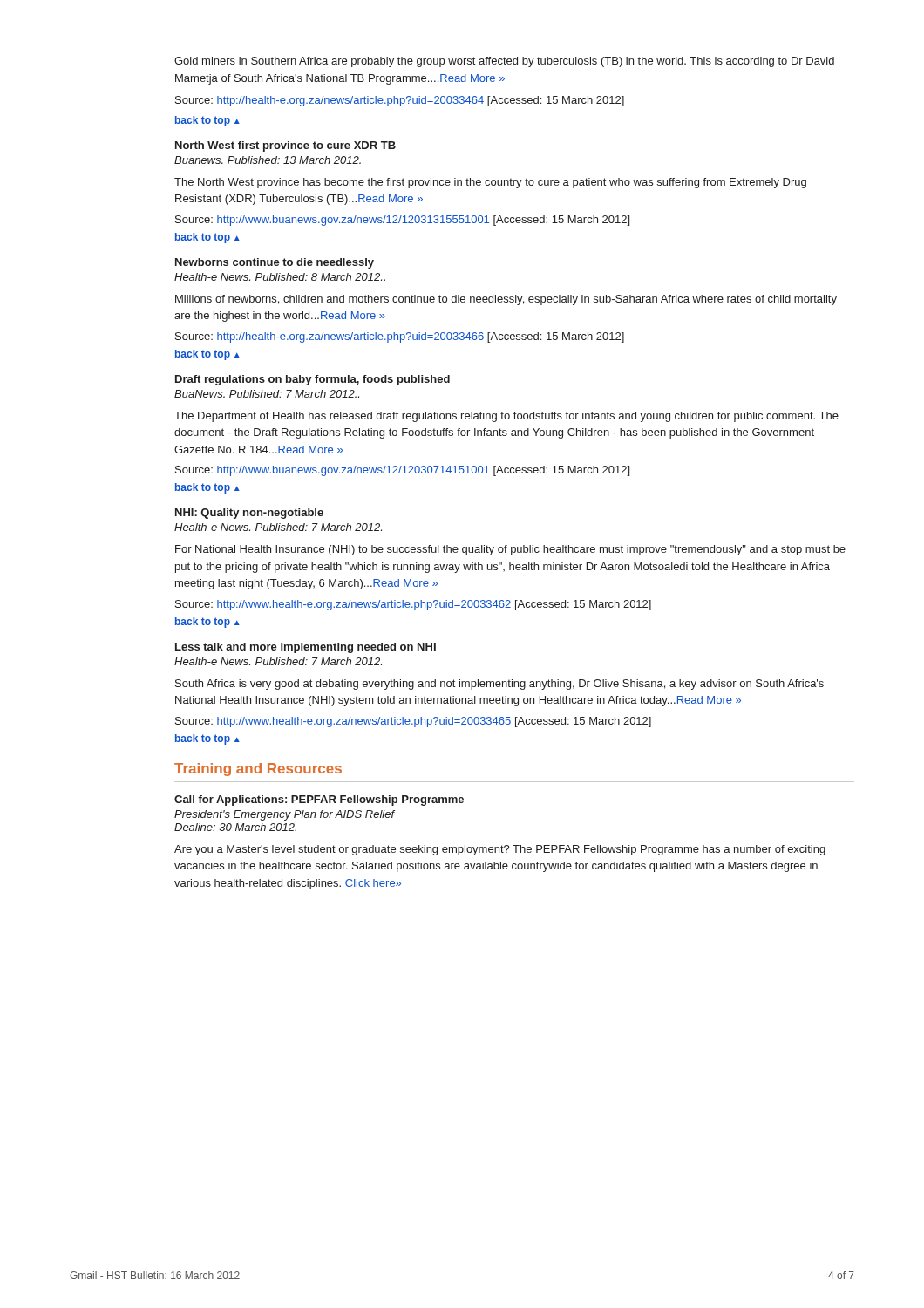Click on the block starting "Less talk and more implementing needed"
The height and width of the screenshot is (1308, 924).
coord(305,646)
